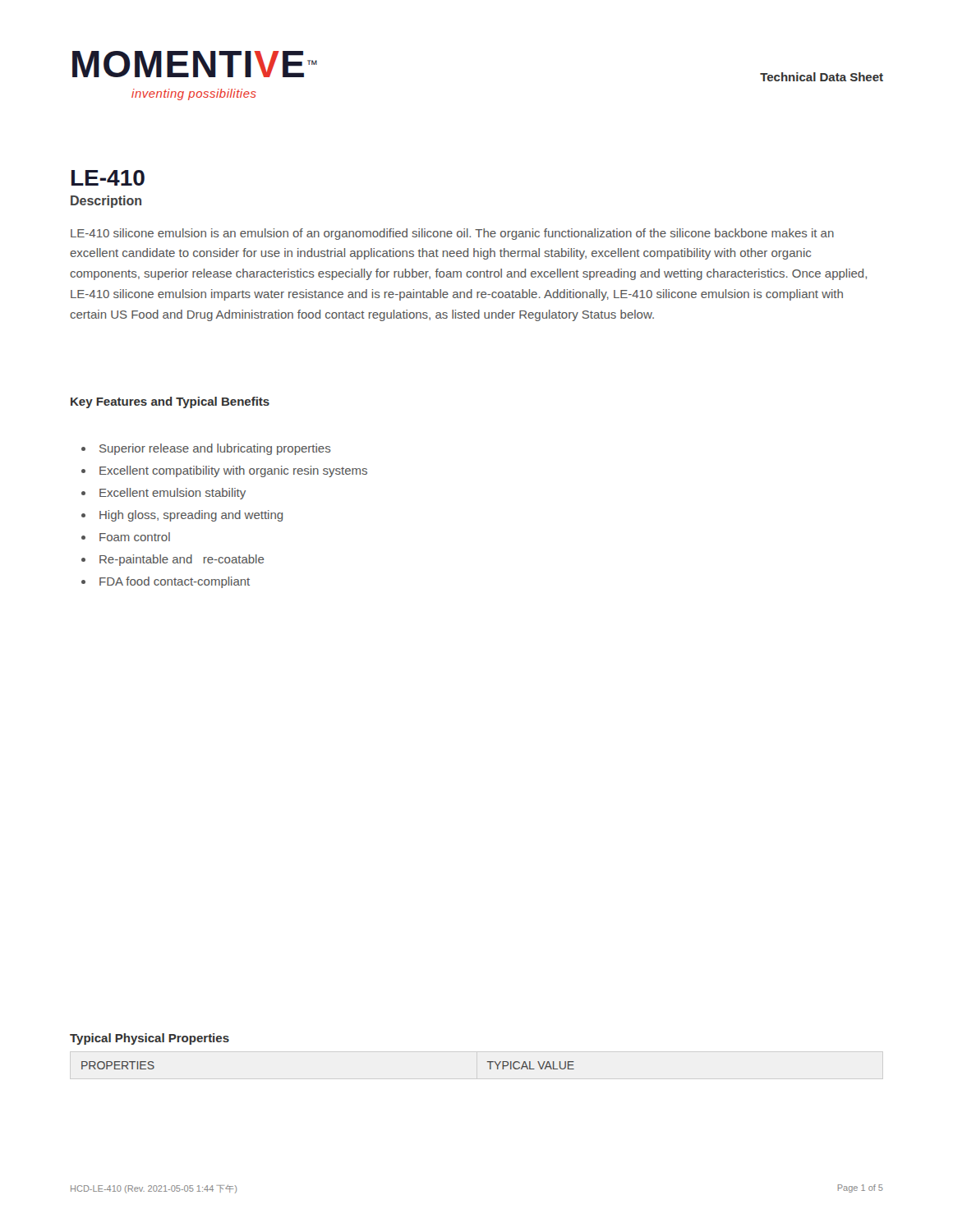This screenshot has height=1232, width=953.
Task: Select the text starting "Foam control"
Action: (135, 537)
